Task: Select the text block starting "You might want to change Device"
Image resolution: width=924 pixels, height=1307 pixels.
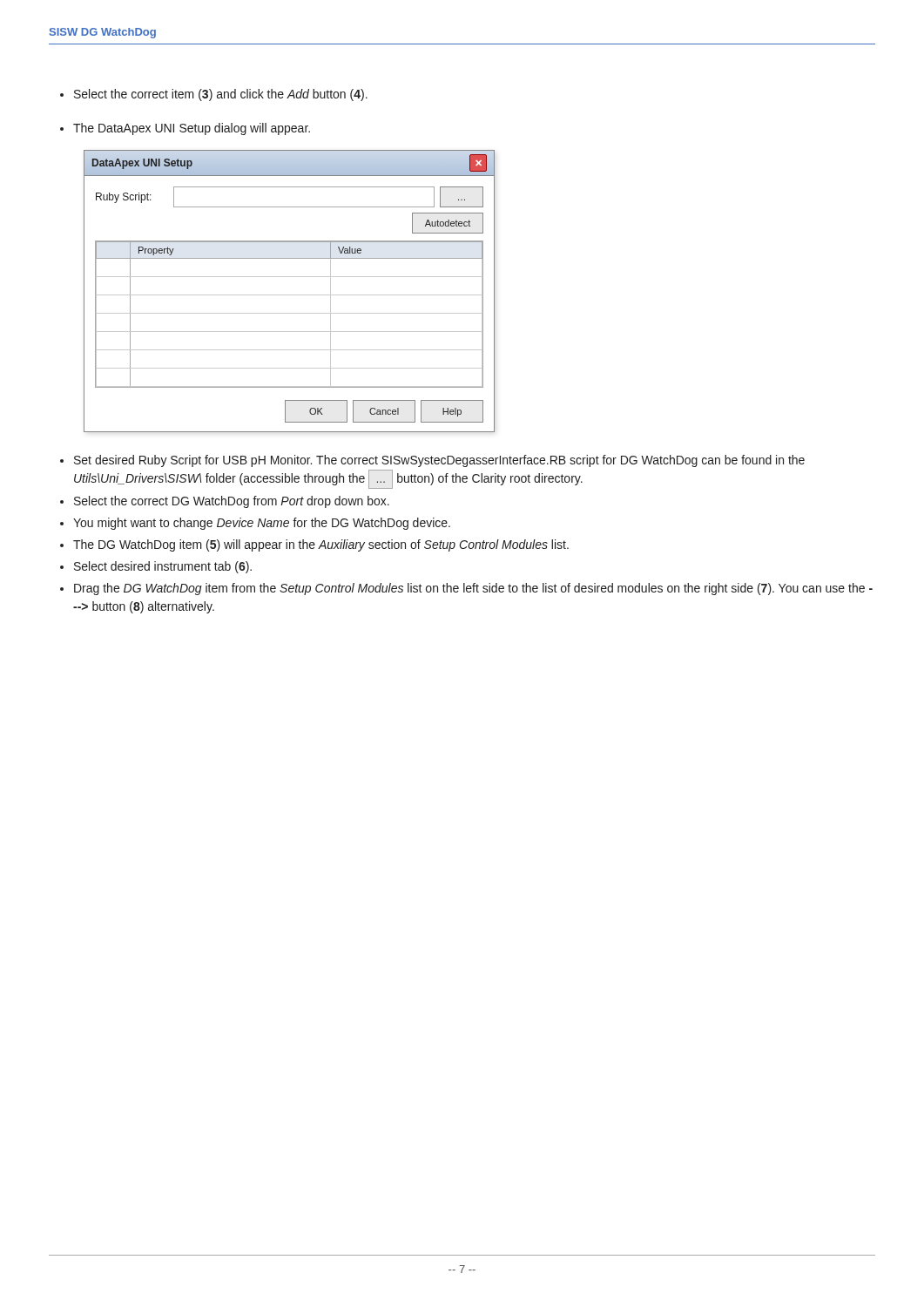Action: point(255,524)
